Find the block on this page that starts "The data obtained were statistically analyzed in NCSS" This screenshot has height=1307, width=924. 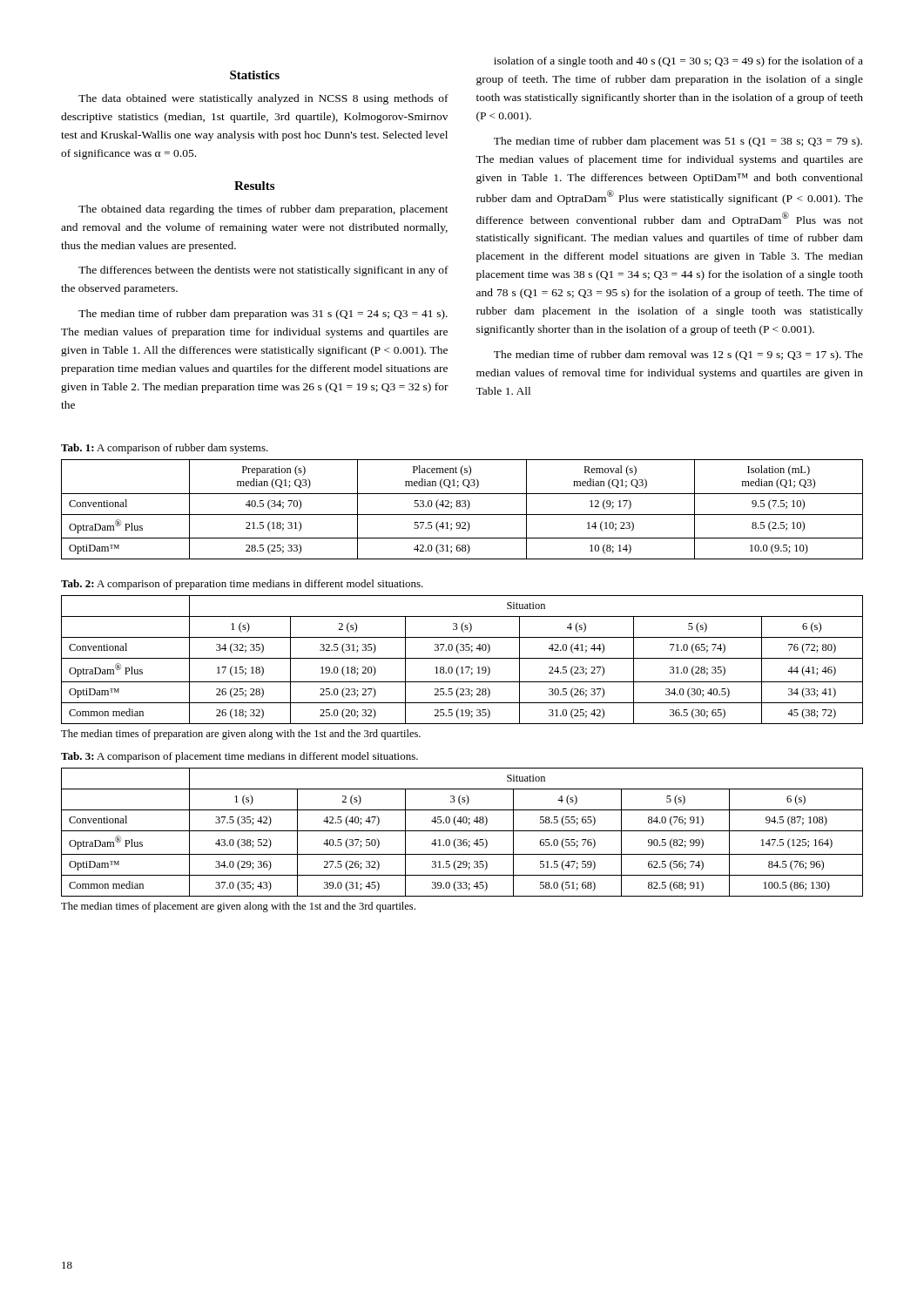pos(255,125)
